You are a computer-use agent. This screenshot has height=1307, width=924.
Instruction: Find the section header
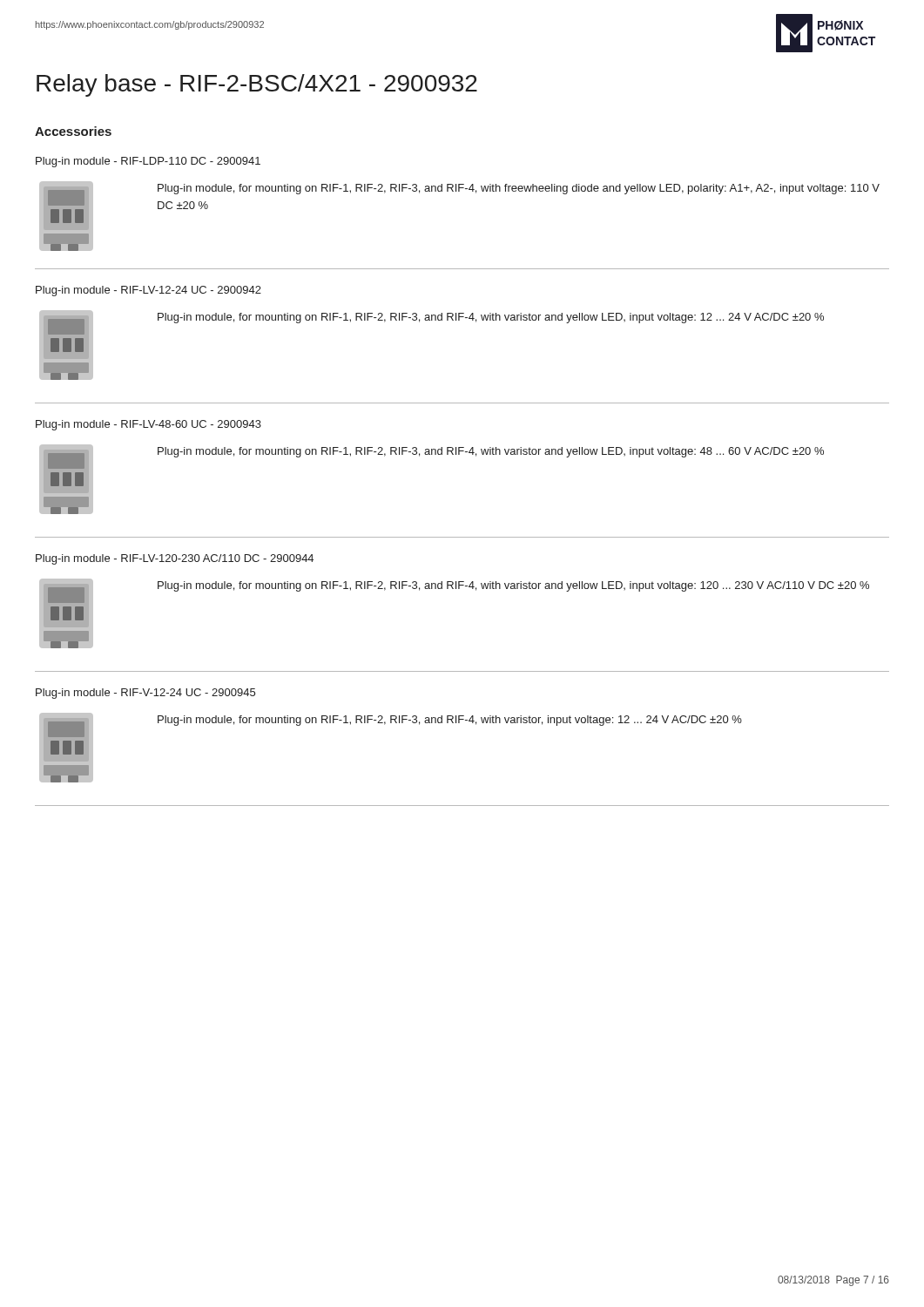coord(73,131)
